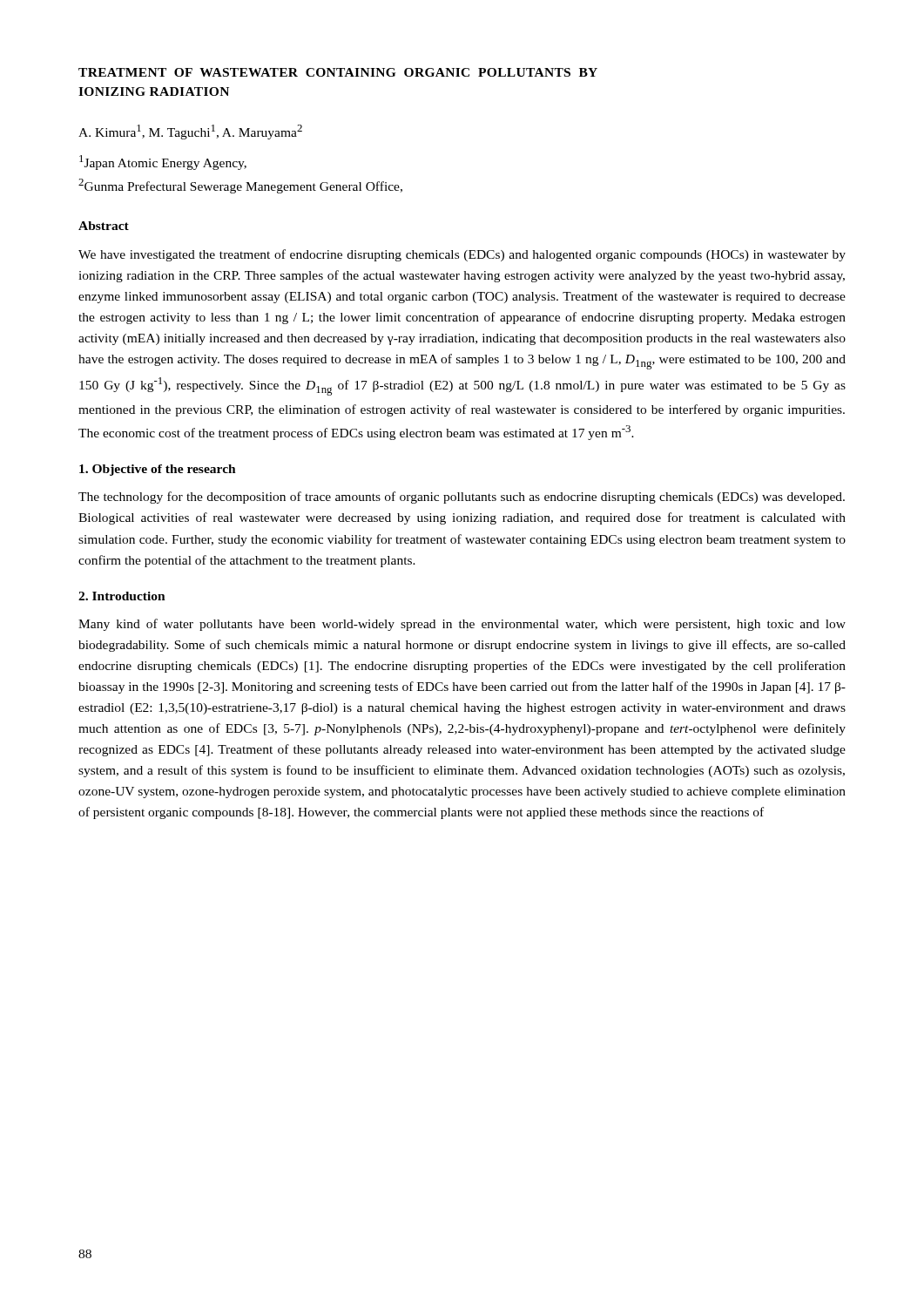
Task: Find the block starting "TREATMENT OF WASTEWATER CONTAINING"
Action: pyautogui.click(x=338, y=82)
